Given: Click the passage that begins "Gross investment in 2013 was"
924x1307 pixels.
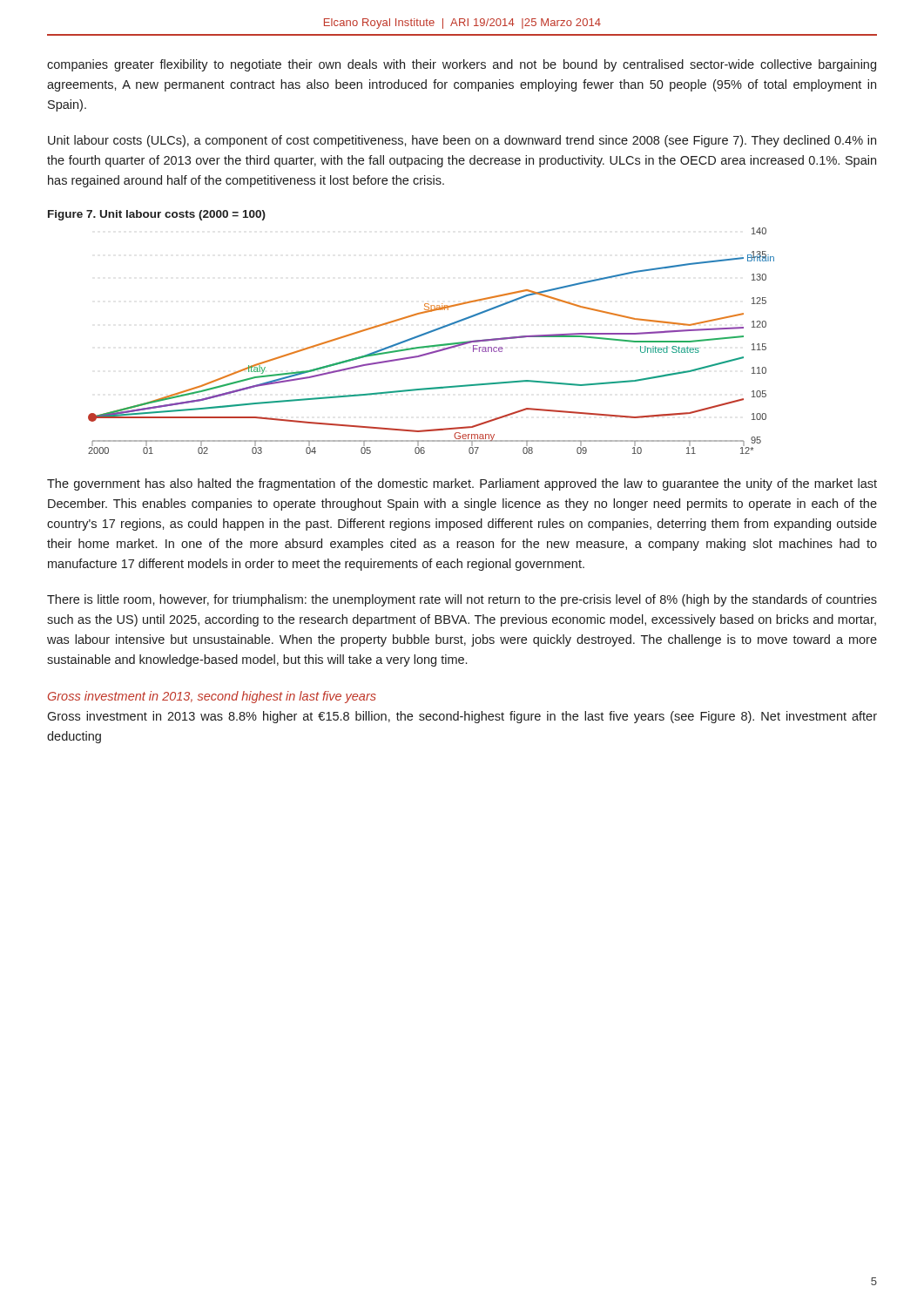Looking at the screenshot, I should tap(462, 726).
